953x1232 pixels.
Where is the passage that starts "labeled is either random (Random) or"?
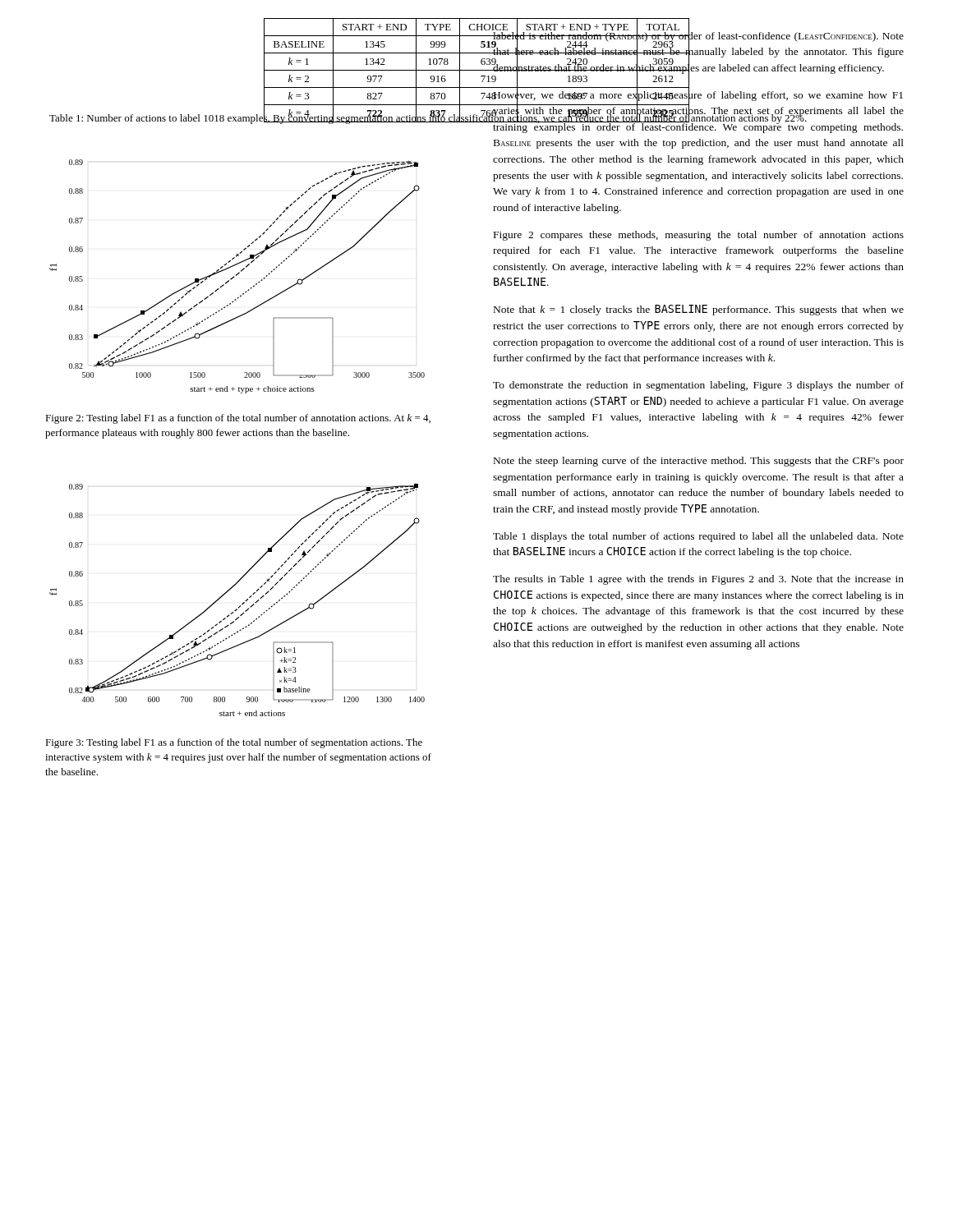click(698, 339)
